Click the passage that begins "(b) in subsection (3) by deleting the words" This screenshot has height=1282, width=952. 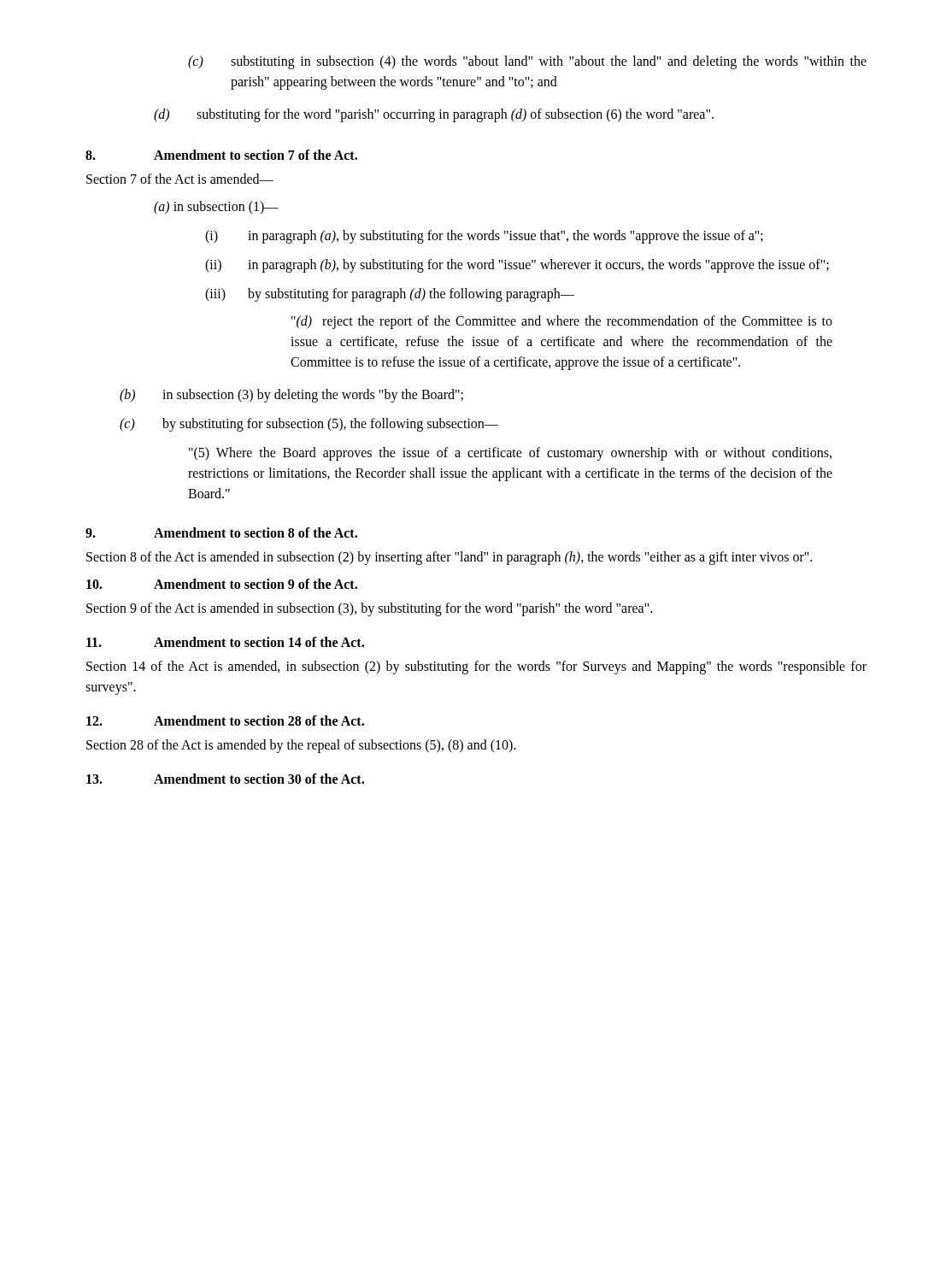[291, 396]
